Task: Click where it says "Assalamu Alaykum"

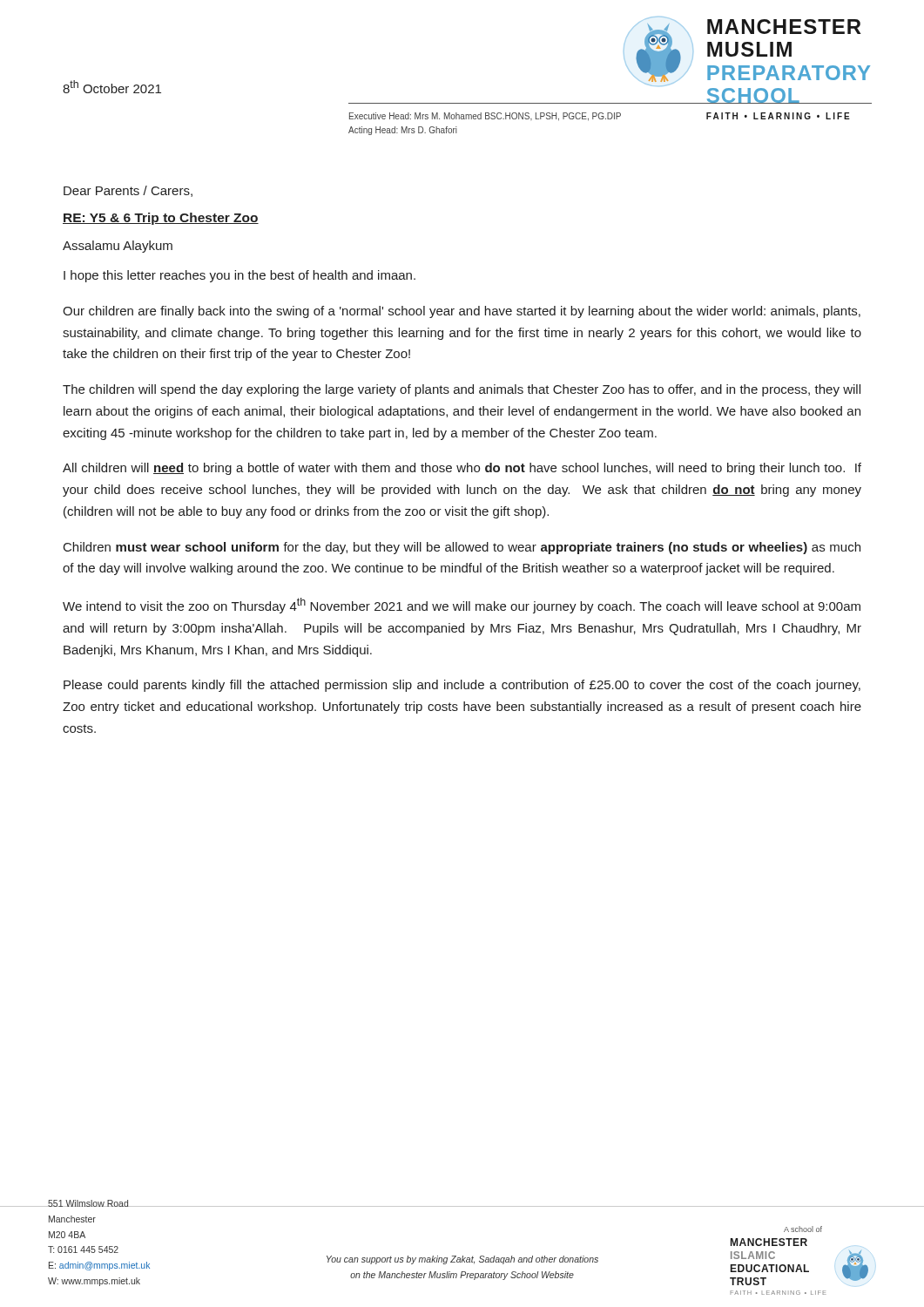Action: (118, 245)
